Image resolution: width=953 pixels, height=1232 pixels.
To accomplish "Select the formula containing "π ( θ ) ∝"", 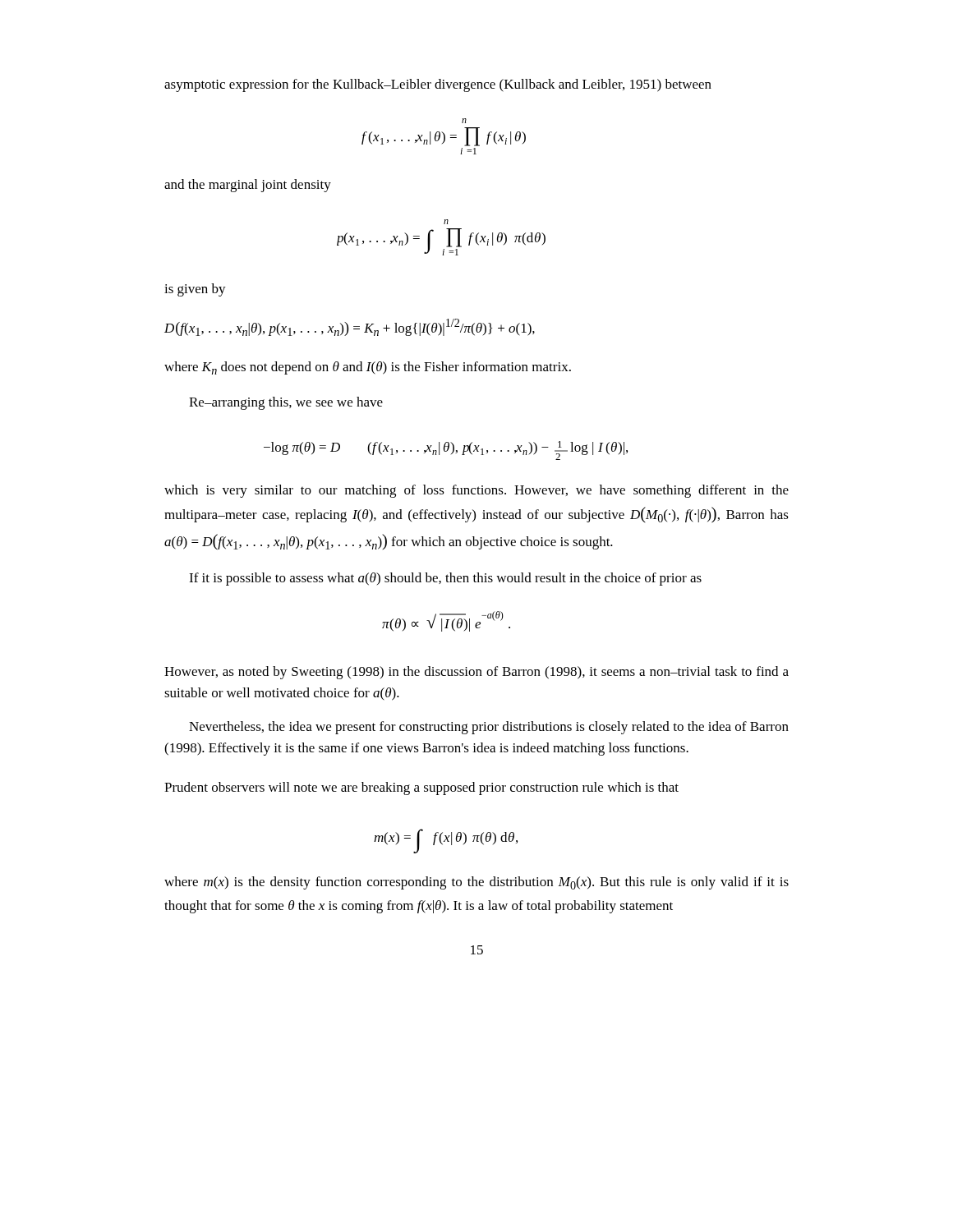I will (x=476, y=625).
